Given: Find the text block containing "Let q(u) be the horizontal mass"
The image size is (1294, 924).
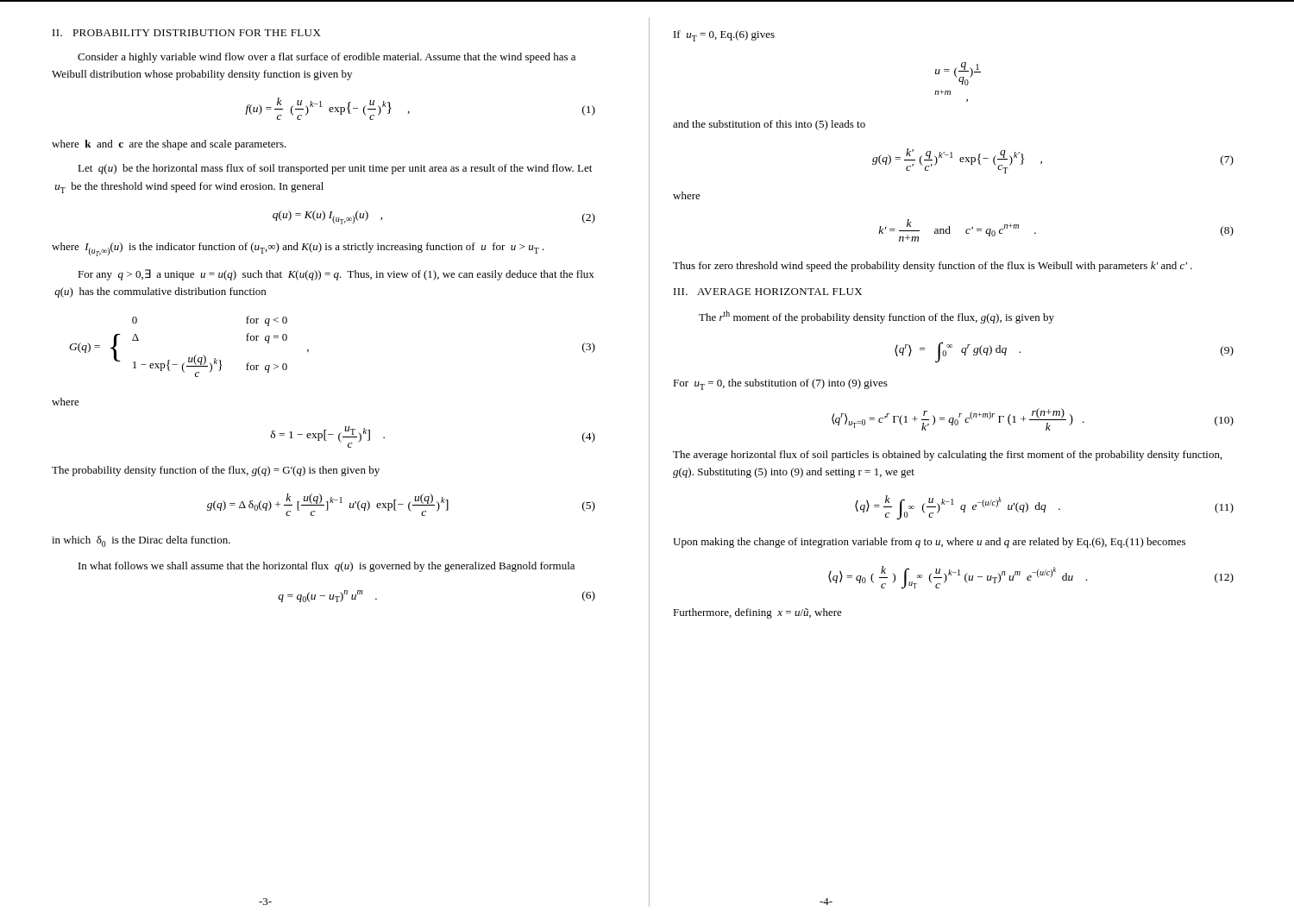Looking at the screenshot, I should tap(322, 178).
